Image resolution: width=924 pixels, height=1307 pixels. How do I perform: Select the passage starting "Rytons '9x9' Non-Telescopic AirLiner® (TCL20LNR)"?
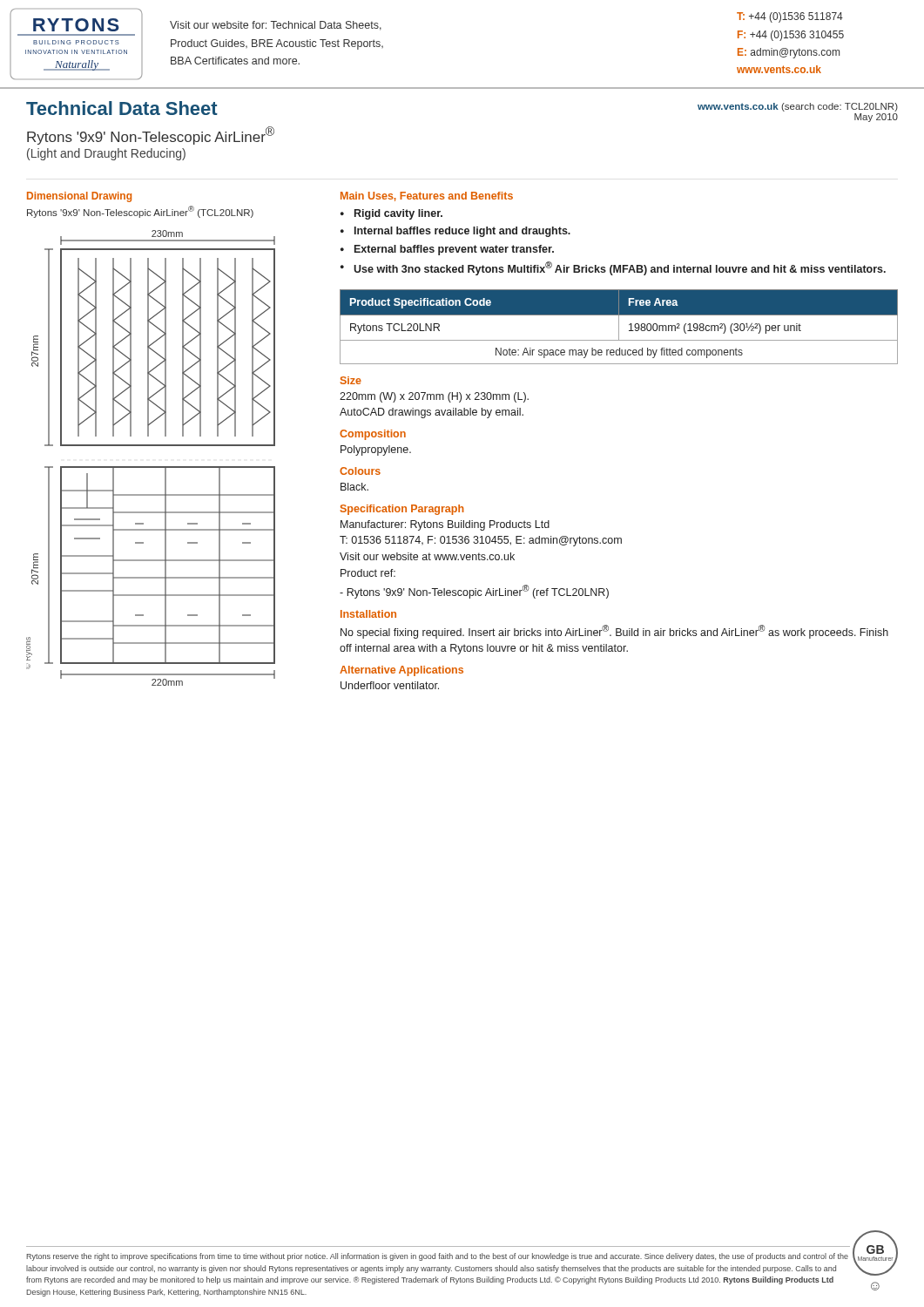pyautogui.click(x=140, y=211)
